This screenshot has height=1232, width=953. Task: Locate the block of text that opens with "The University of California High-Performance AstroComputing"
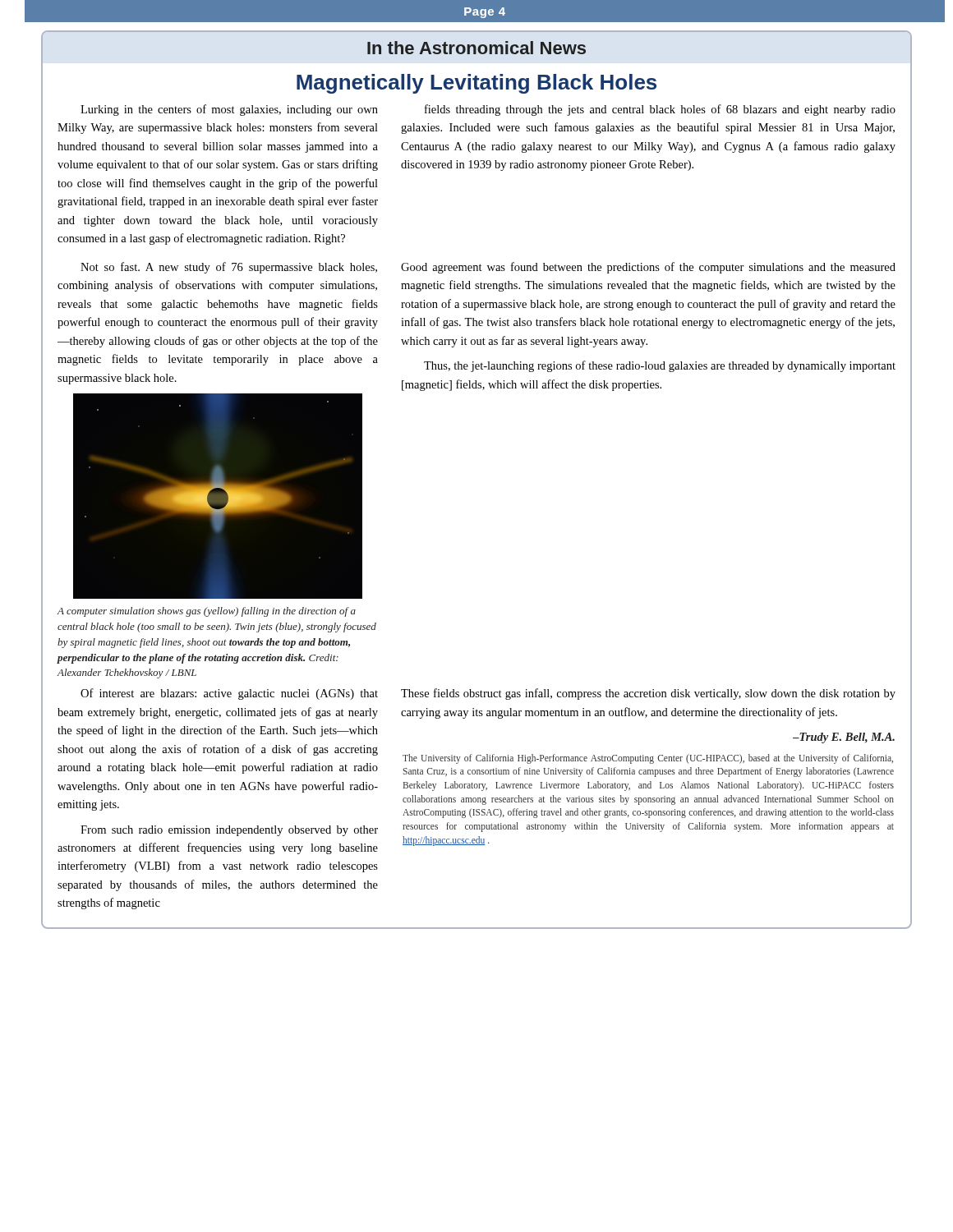click(648, 799)
